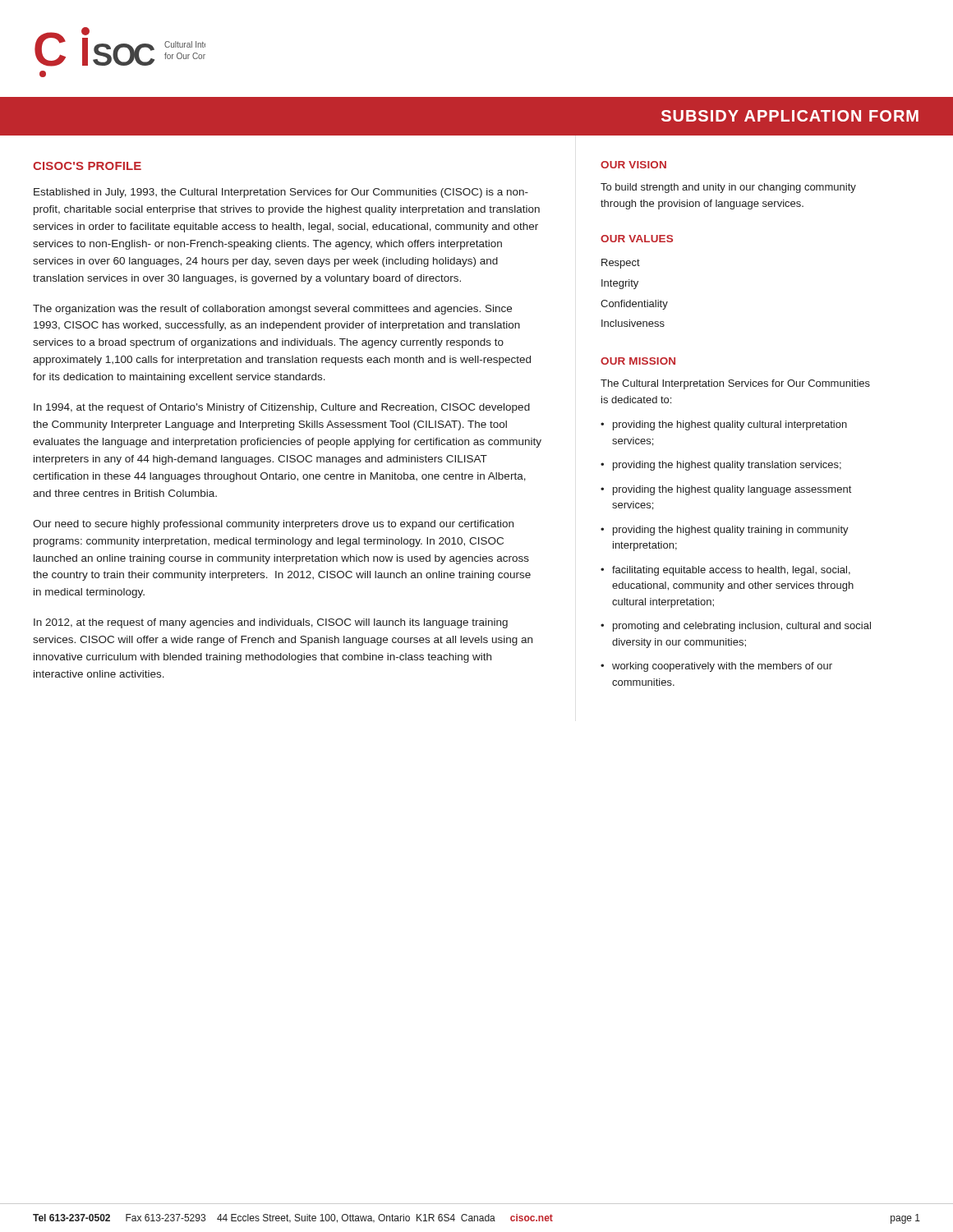Click the passage that begins "The organization was"
Image resolution: width=953 pixels, height=1232 pixels.
[282, 342]
